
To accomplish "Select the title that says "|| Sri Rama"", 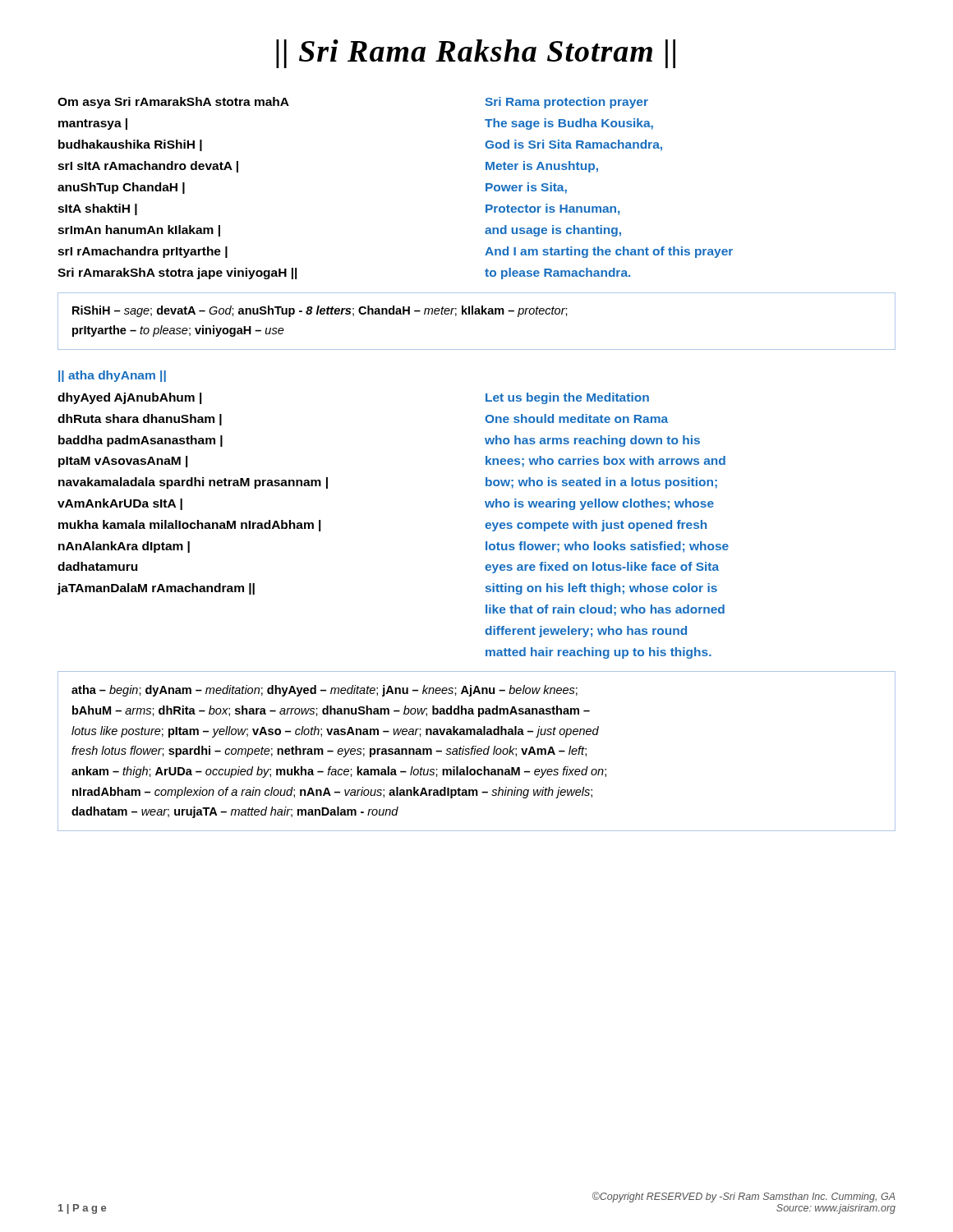I will coord(476,51).
